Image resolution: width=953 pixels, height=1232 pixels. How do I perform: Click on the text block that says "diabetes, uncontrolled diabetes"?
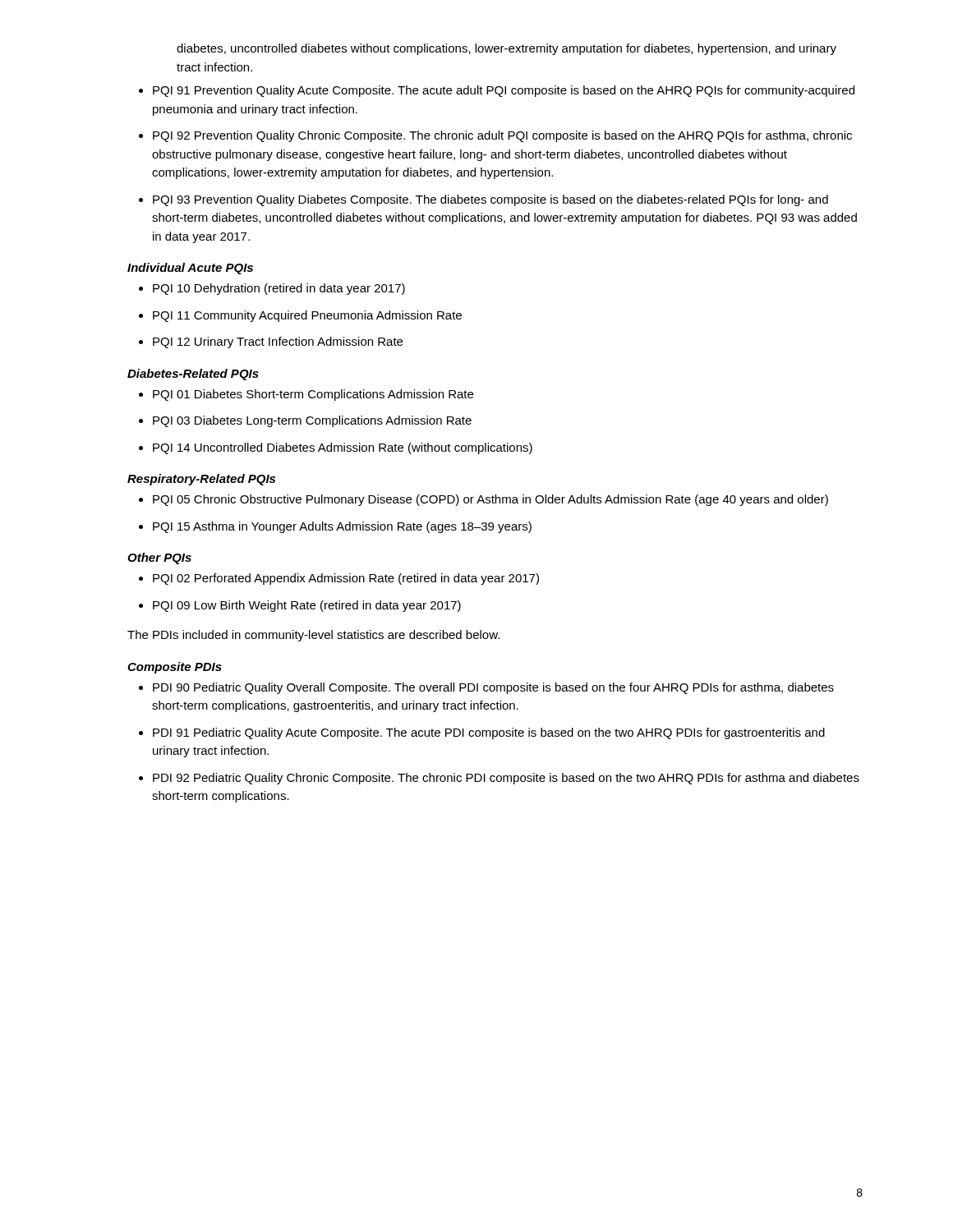[506, 57]
